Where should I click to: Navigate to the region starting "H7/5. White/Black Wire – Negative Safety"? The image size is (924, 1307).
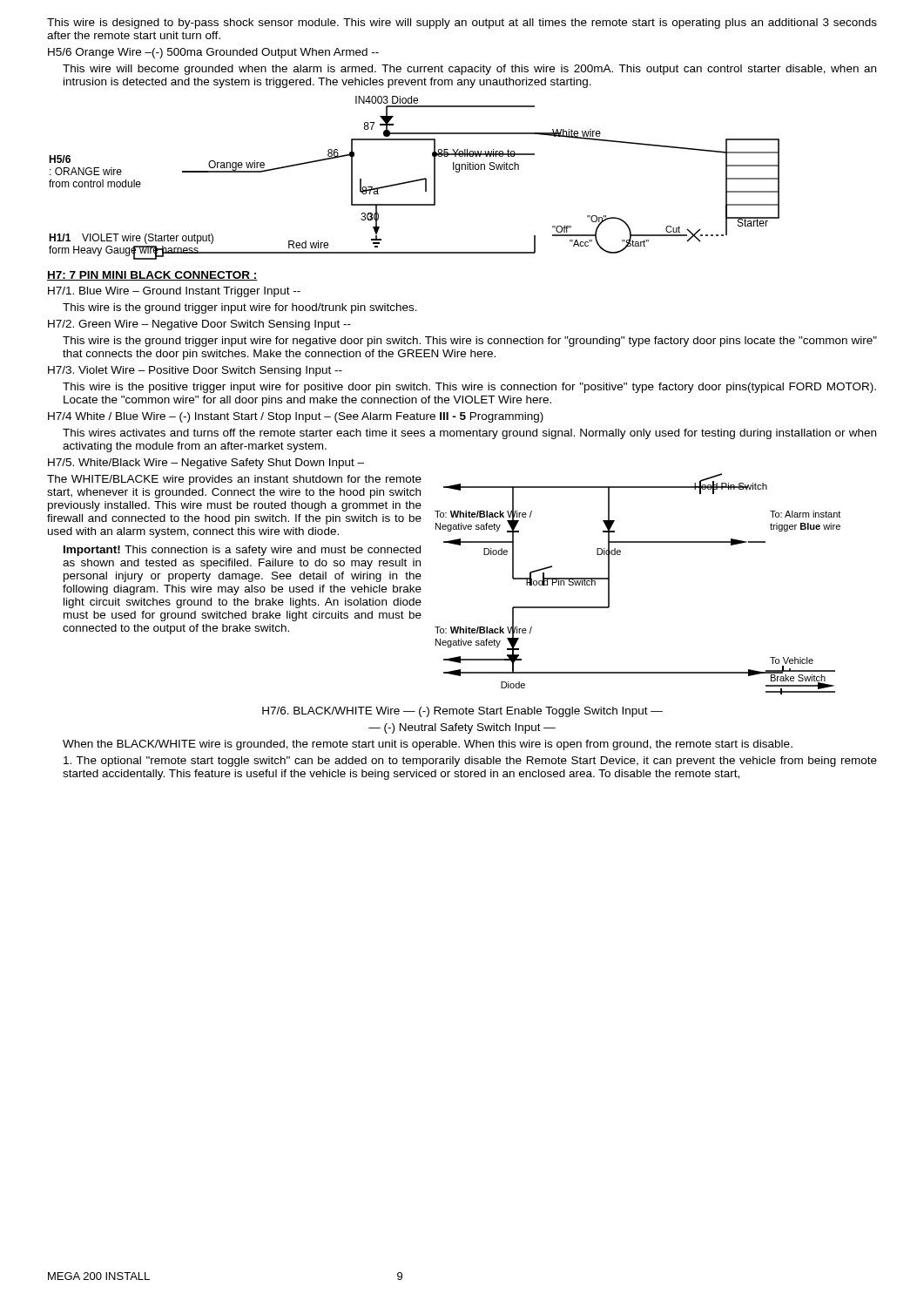coord(206,464)
